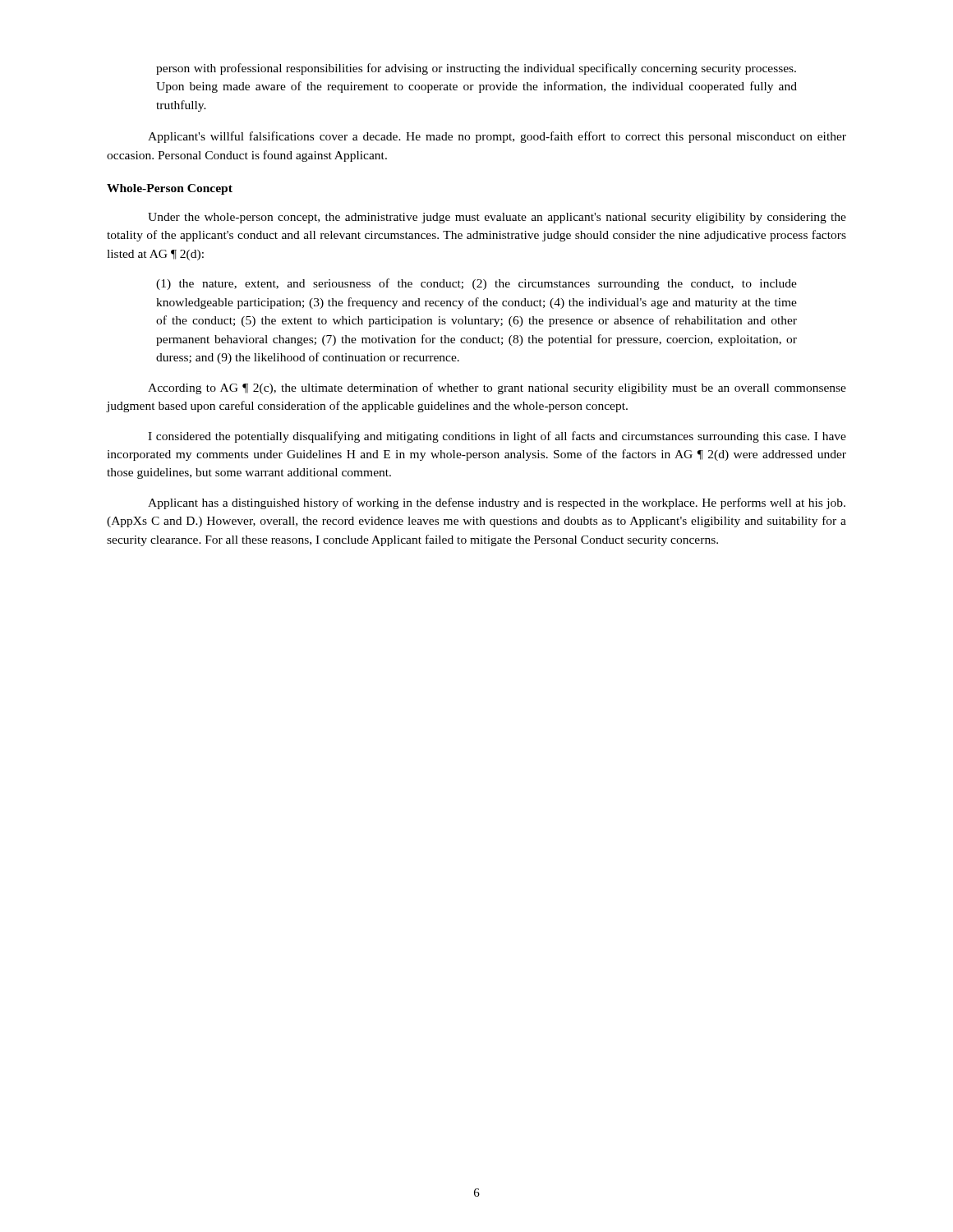
Task: Locate the text block that says "Applicant has a distinguished history"
Action: 476,521
